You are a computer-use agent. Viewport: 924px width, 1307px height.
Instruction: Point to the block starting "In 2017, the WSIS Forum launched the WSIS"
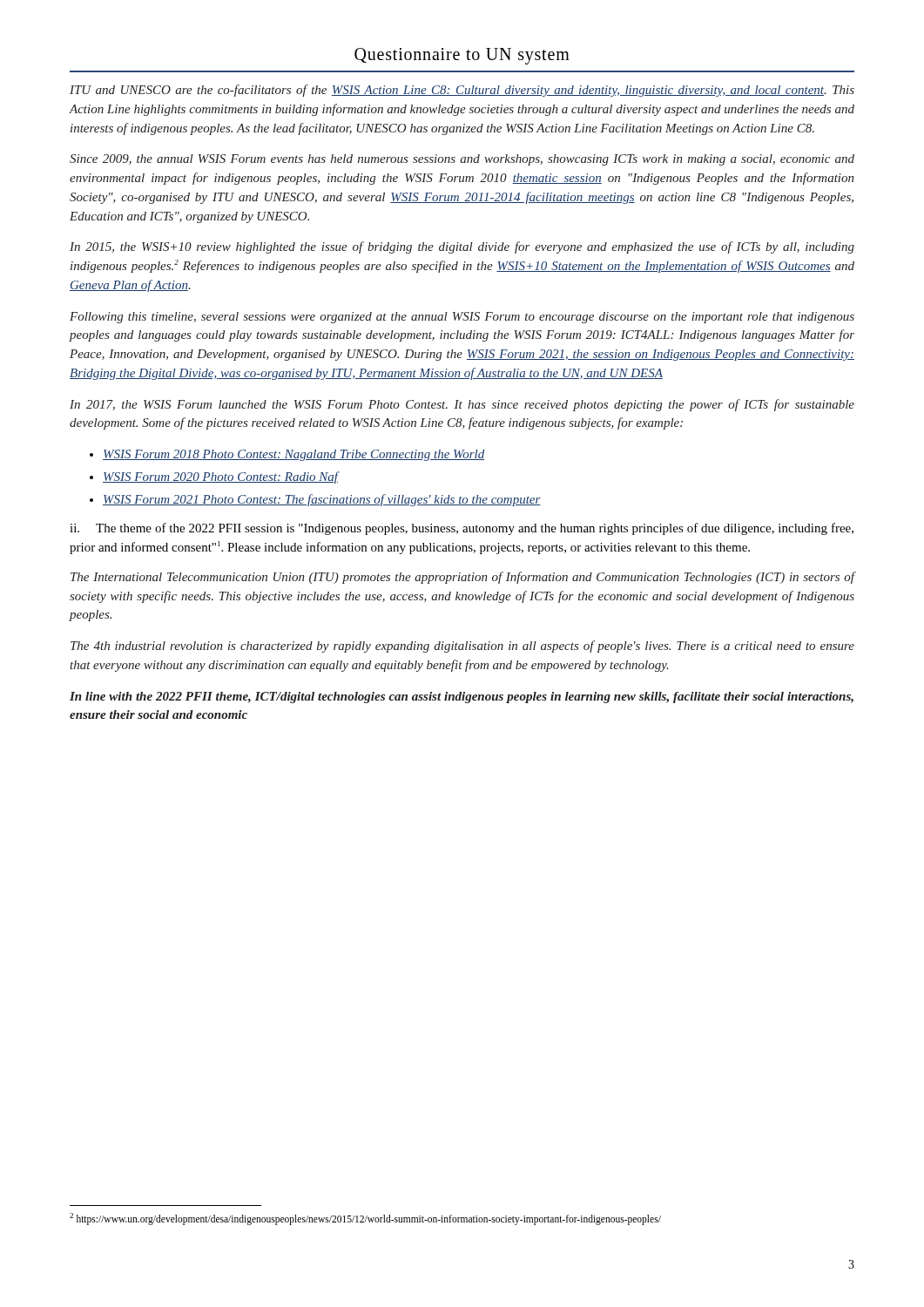[462, 413]
